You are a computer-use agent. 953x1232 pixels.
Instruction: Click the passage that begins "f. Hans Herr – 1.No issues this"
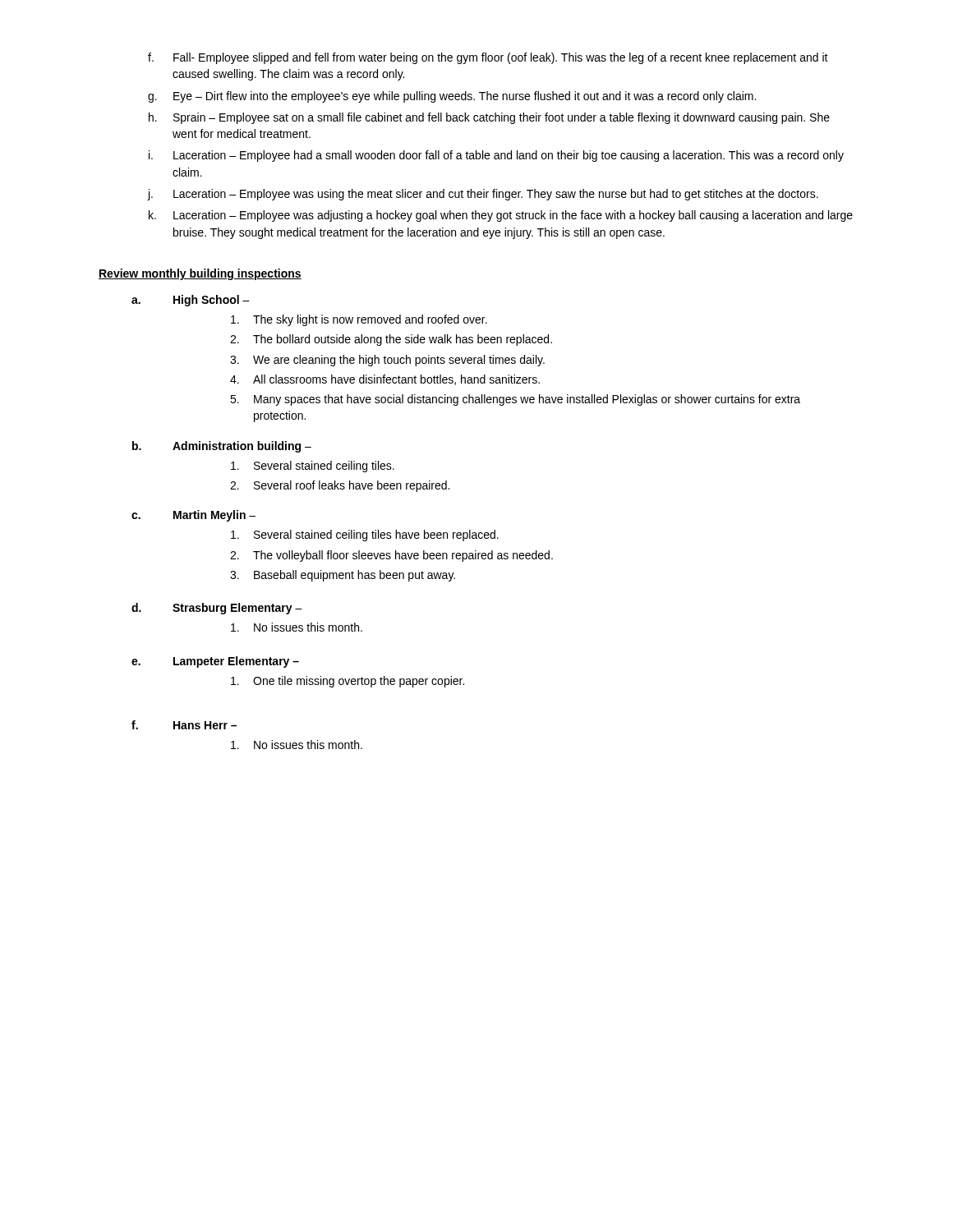coord(184,725)
